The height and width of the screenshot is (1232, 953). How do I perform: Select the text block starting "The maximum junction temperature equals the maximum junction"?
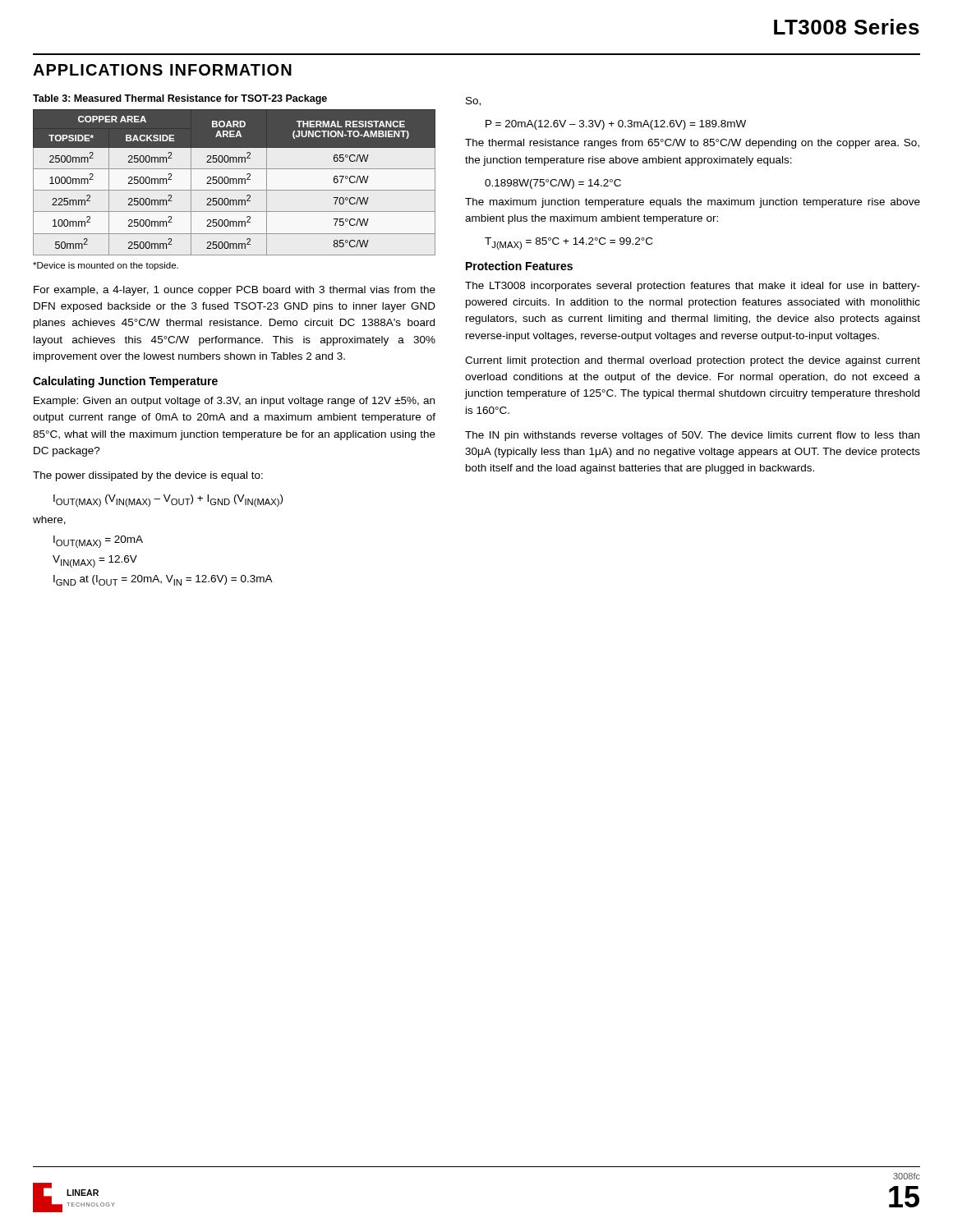693,210
